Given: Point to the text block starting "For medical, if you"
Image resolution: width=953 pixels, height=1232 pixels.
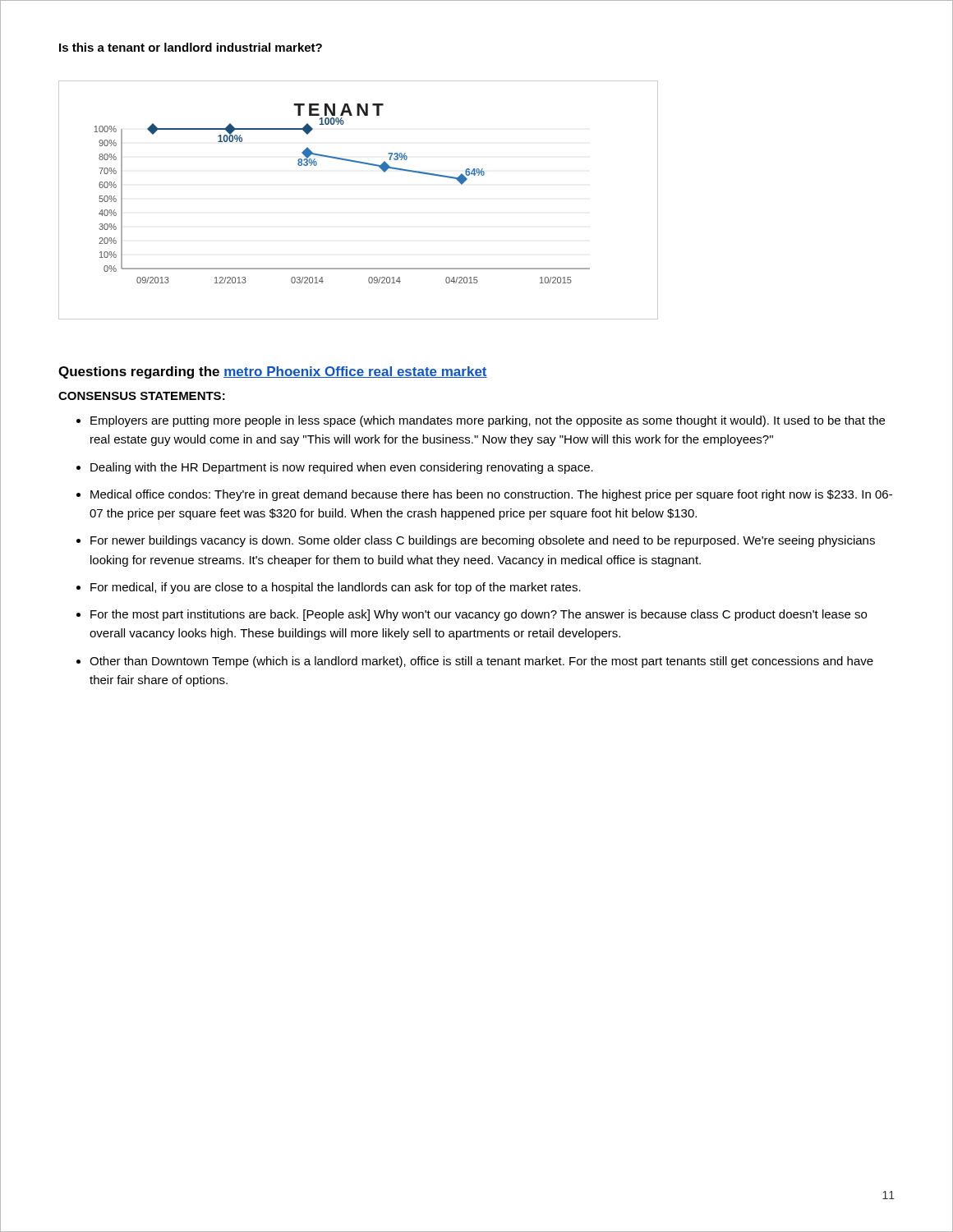Looking at the screenshot, I should pyautogui.click(x=492, y=587).
